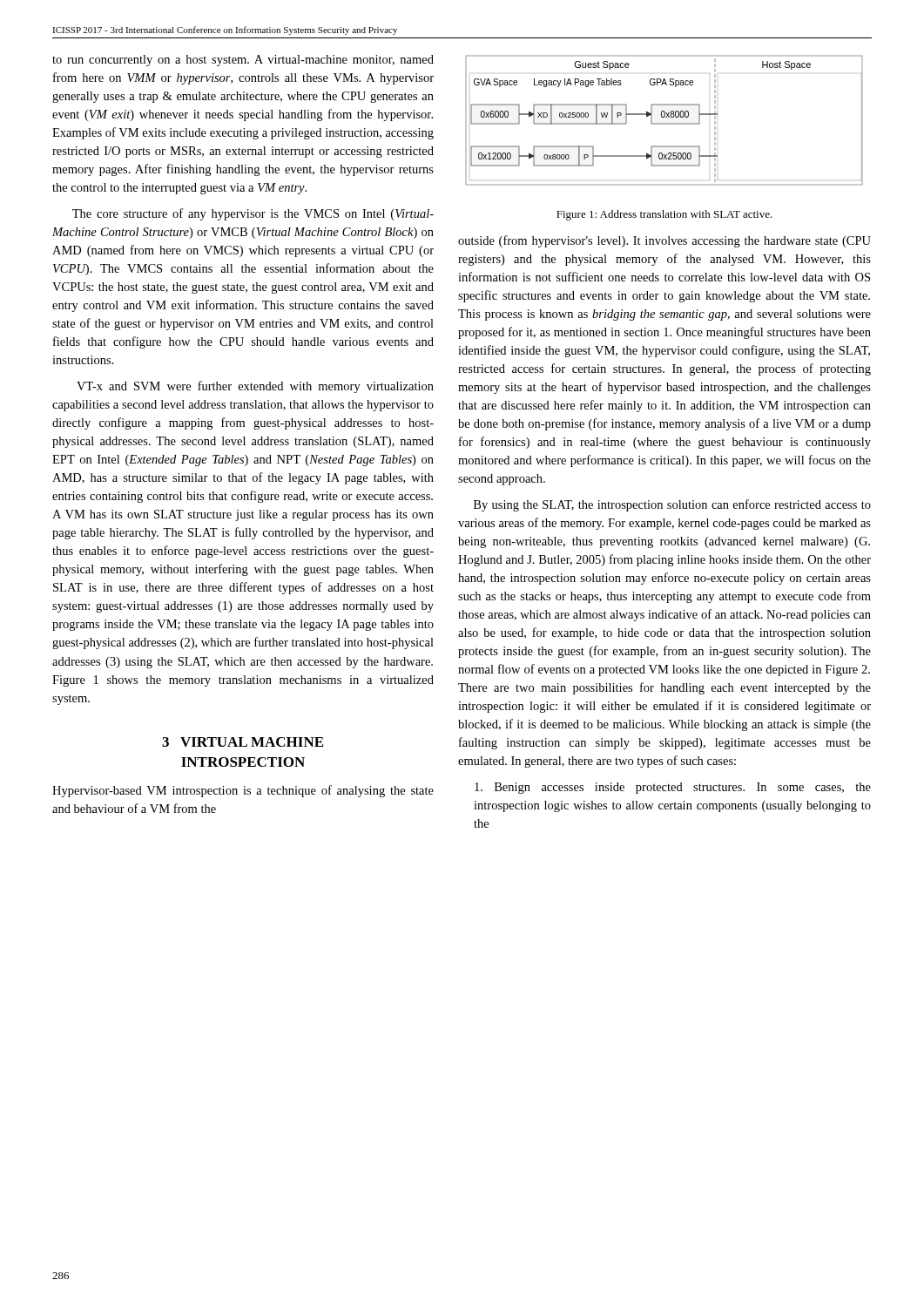
Task: Click on the text block that reads "Hypervisor-based VM introspection"
Action: (243, 800)
